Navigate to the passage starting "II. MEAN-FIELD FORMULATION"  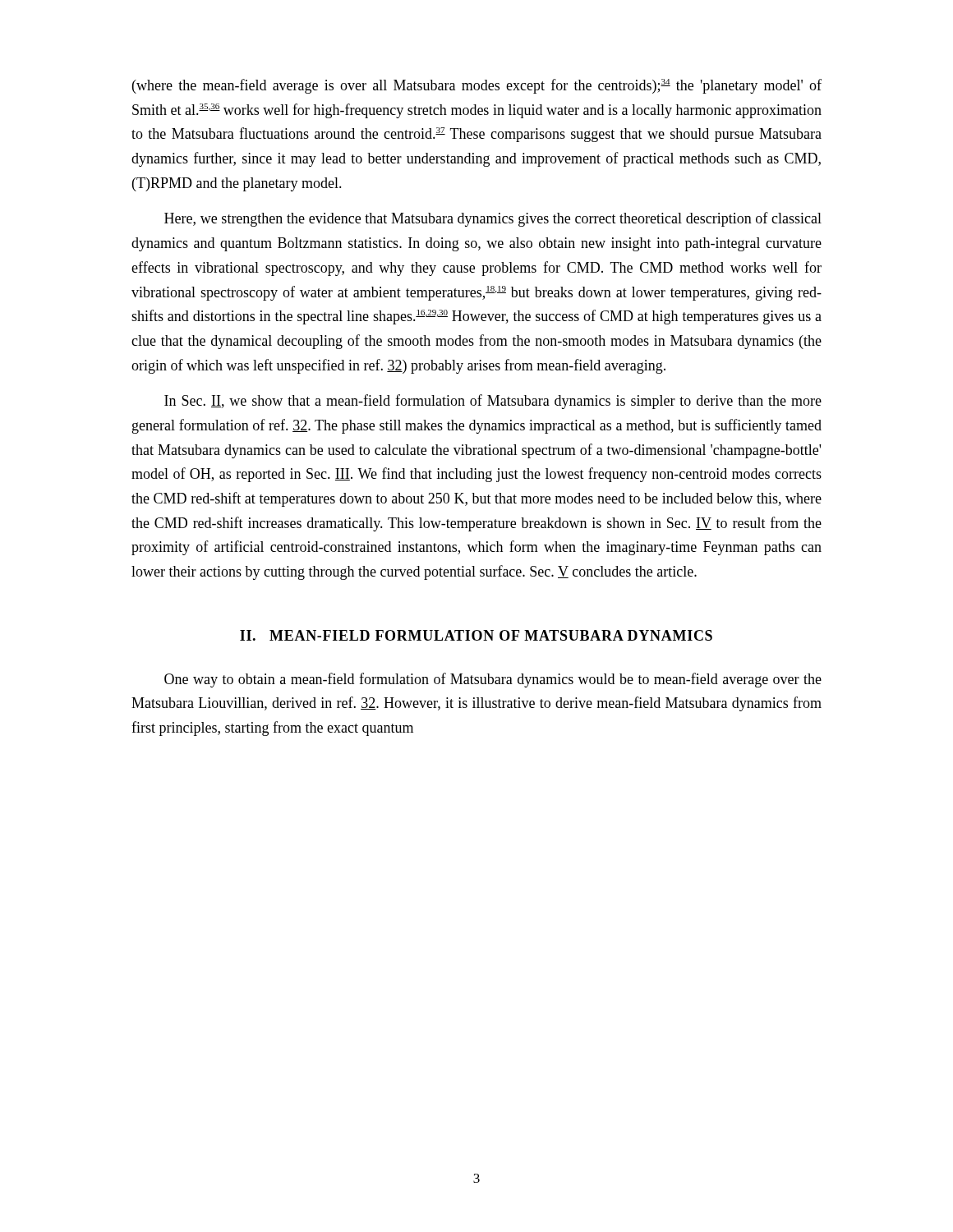(476, 636)
